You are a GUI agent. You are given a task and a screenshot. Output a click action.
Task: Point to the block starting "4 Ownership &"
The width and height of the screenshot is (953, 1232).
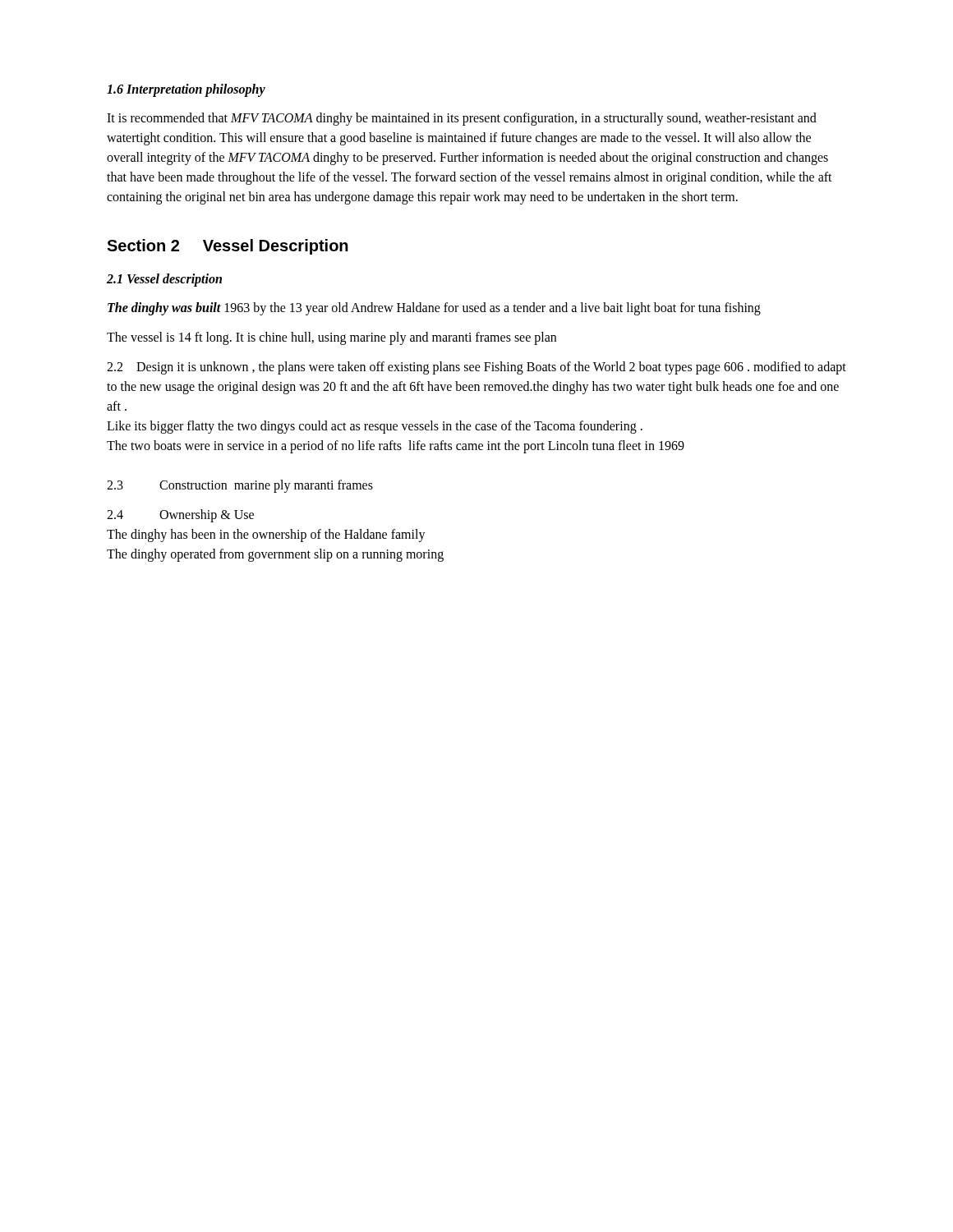click(275, 534)
